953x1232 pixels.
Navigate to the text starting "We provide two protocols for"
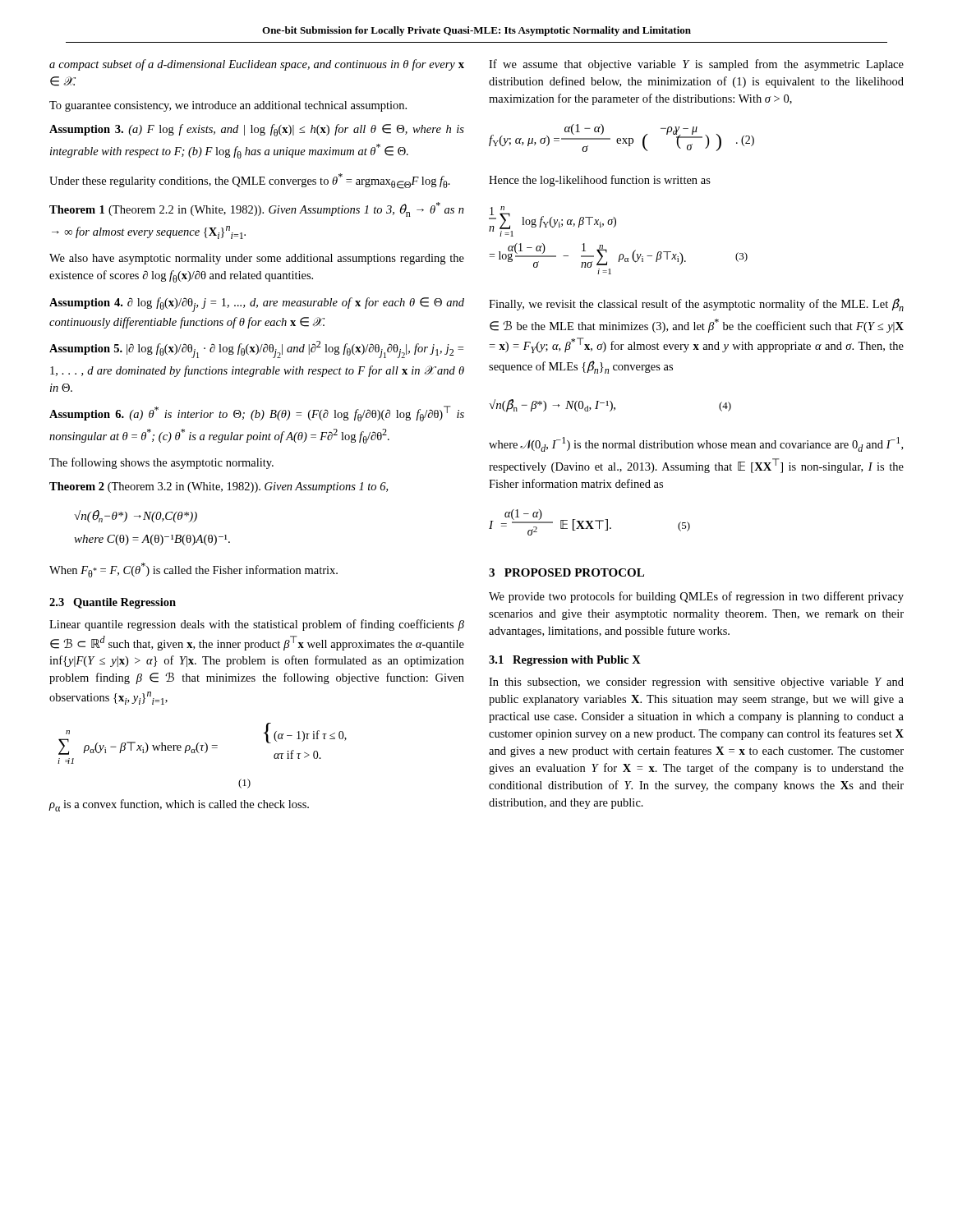coord(696,614)
